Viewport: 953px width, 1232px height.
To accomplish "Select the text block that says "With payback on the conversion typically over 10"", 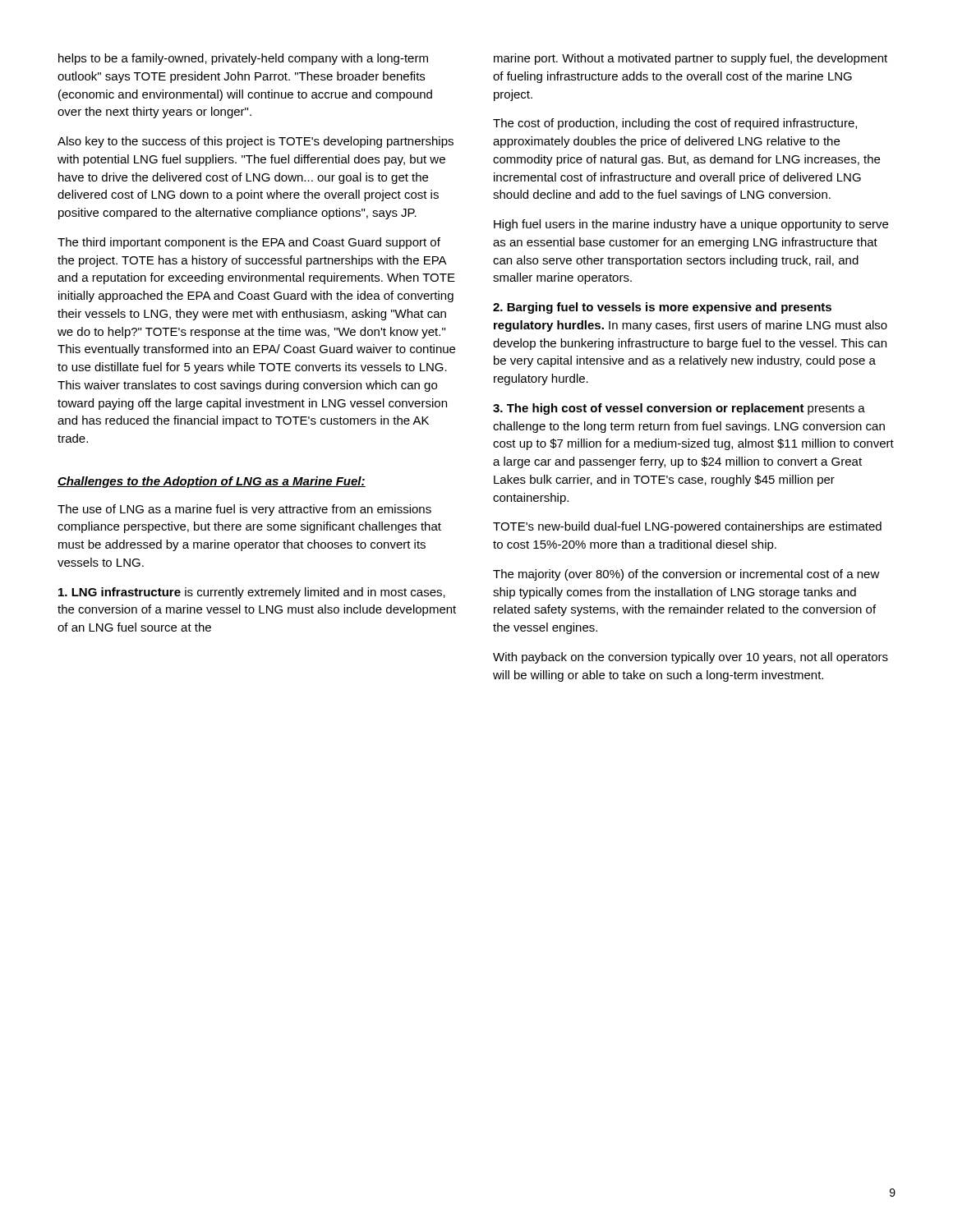I will (691, 665).
